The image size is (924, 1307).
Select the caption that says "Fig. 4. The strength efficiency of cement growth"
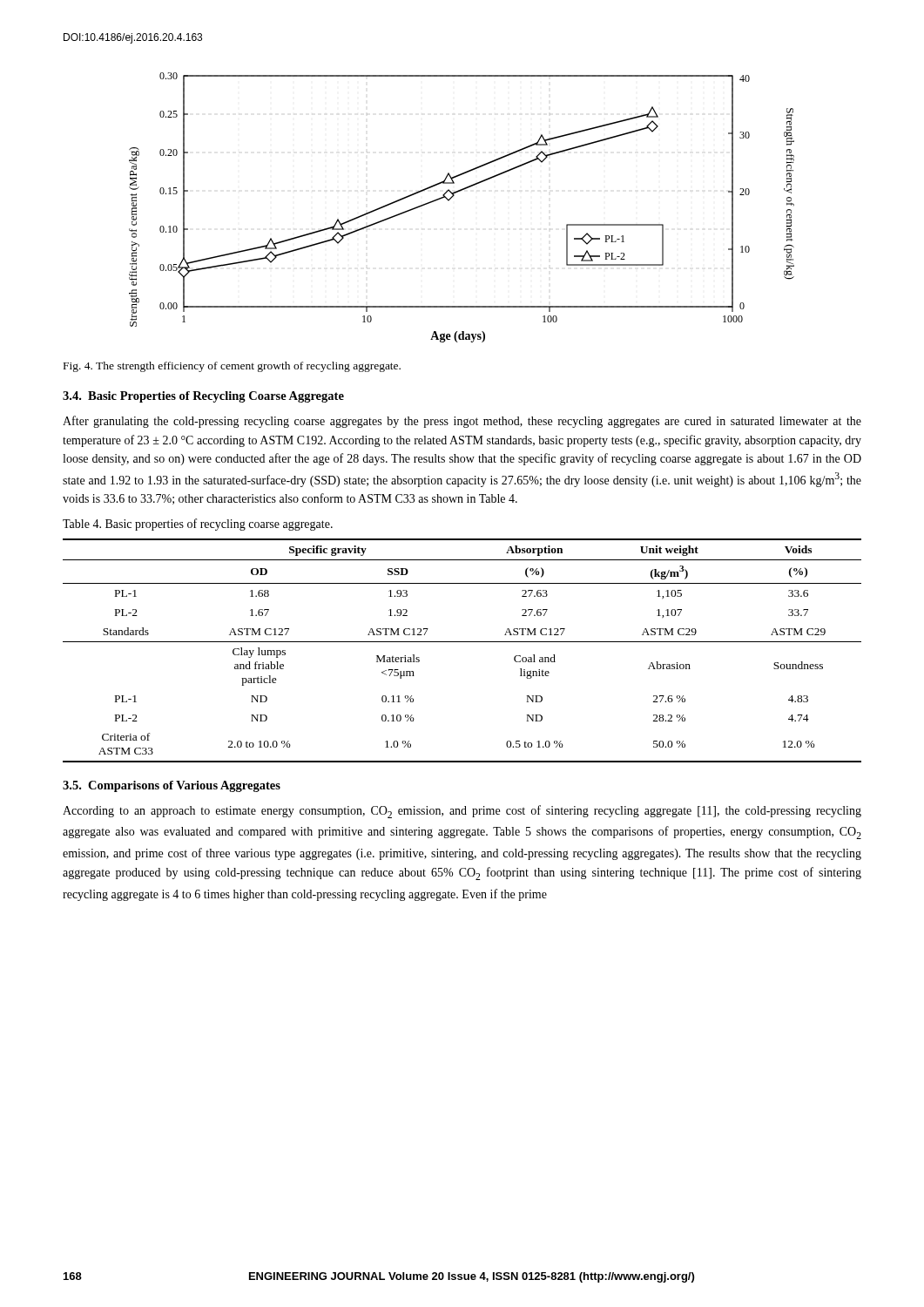pos(232,366)
